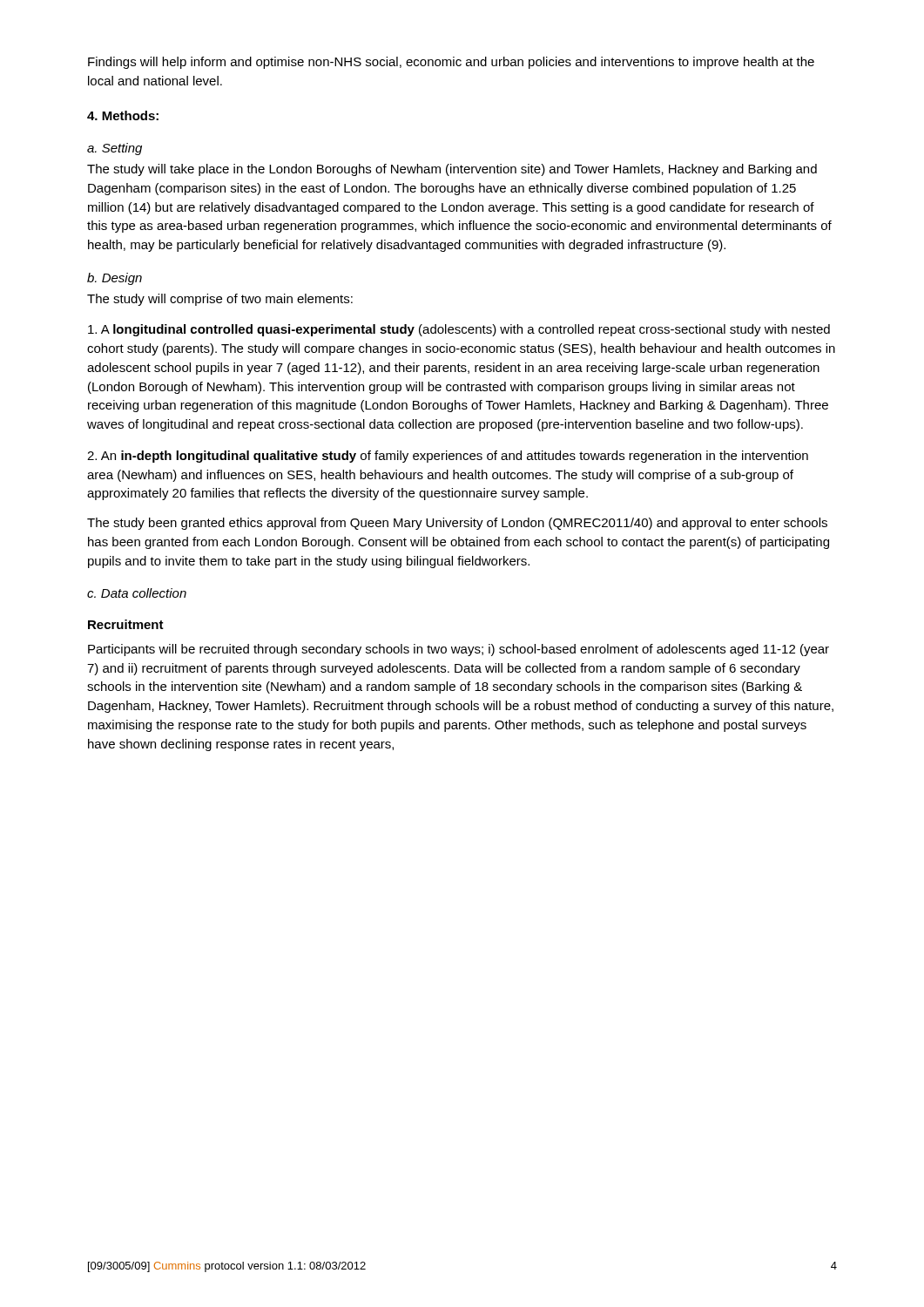Locate the text that reads "c. Data collection"

137,593
